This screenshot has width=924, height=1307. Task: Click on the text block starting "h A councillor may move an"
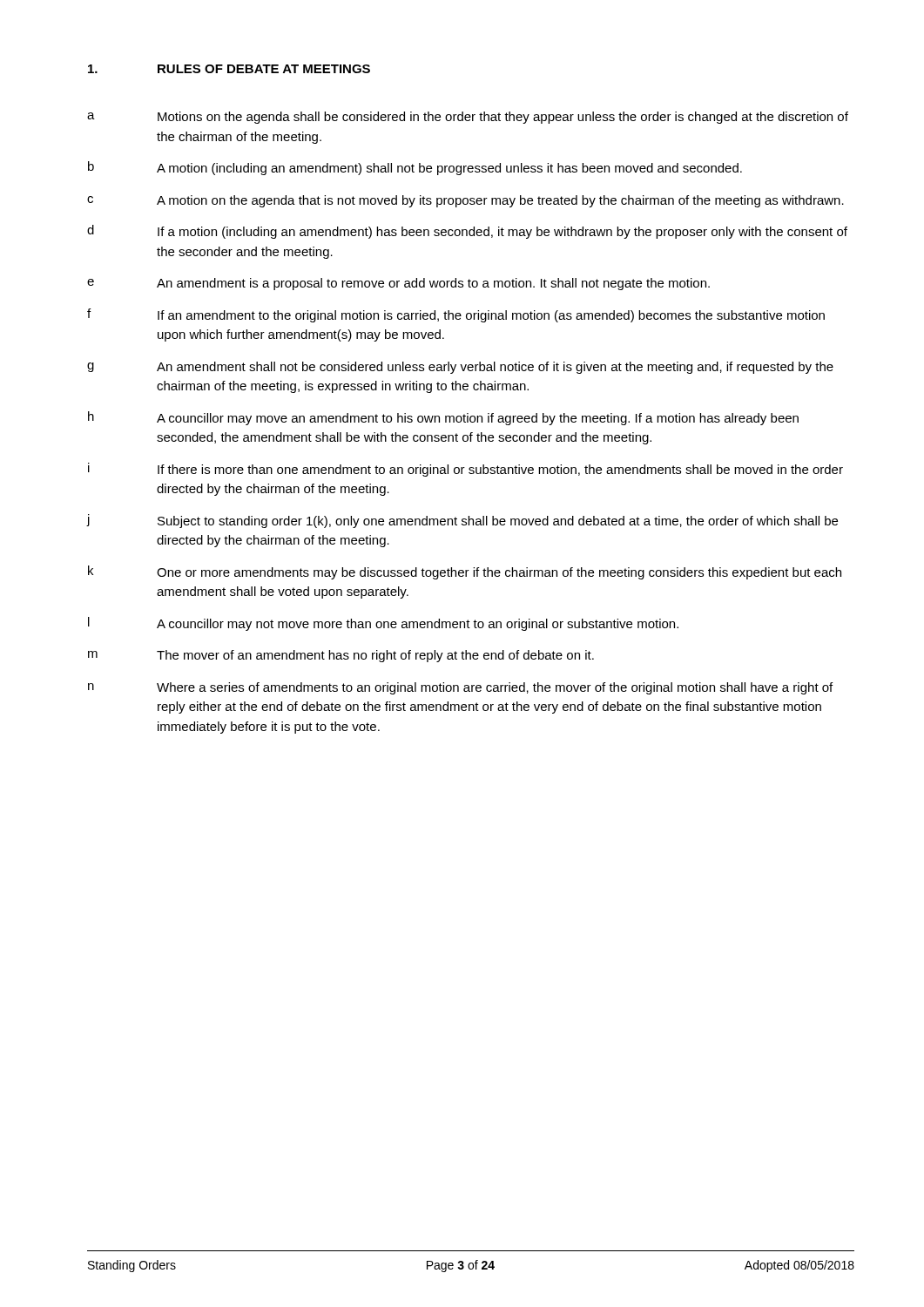pos(471,428)
